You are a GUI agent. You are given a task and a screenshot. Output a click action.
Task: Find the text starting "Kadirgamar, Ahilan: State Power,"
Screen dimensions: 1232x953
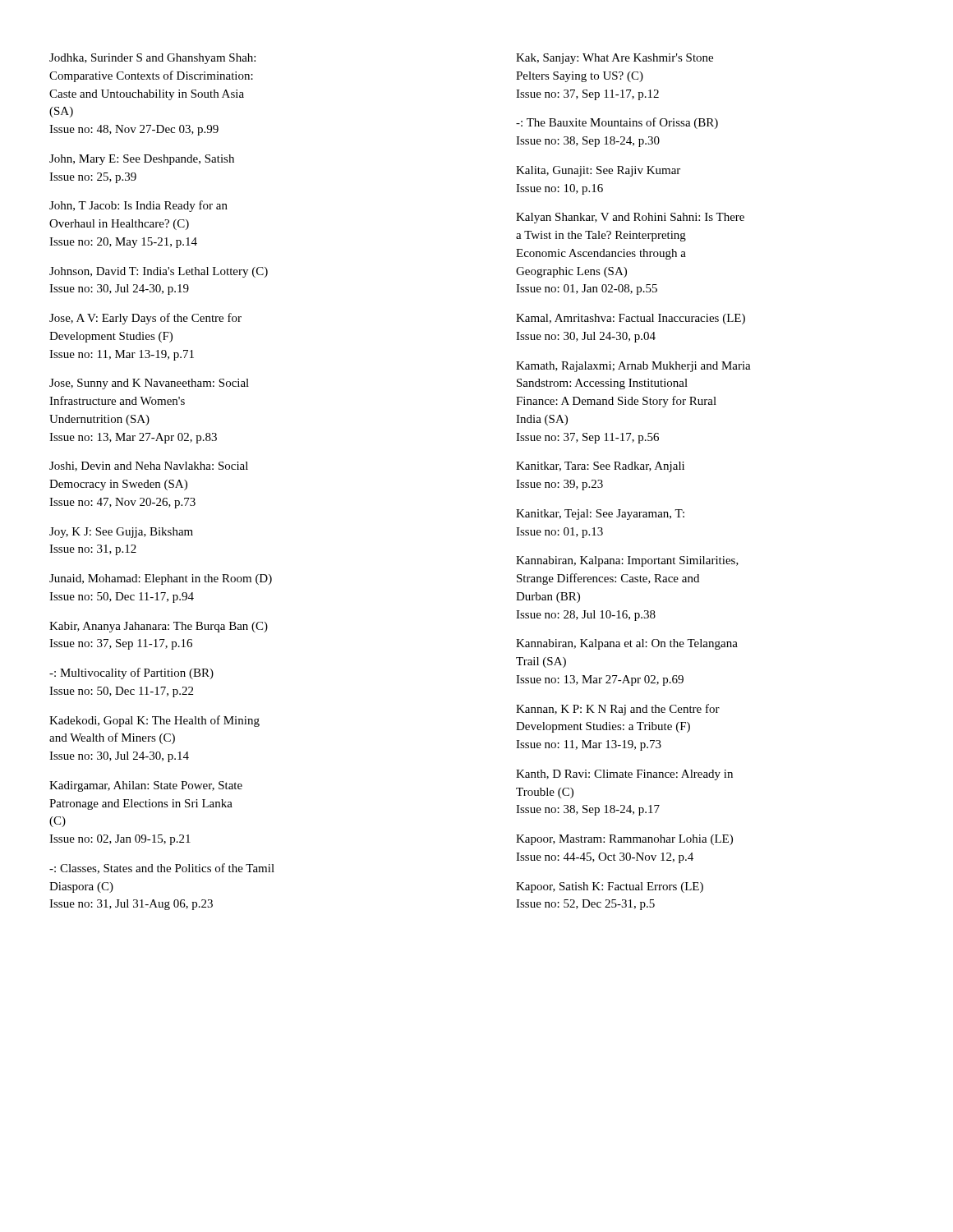(x=146, y=786)
